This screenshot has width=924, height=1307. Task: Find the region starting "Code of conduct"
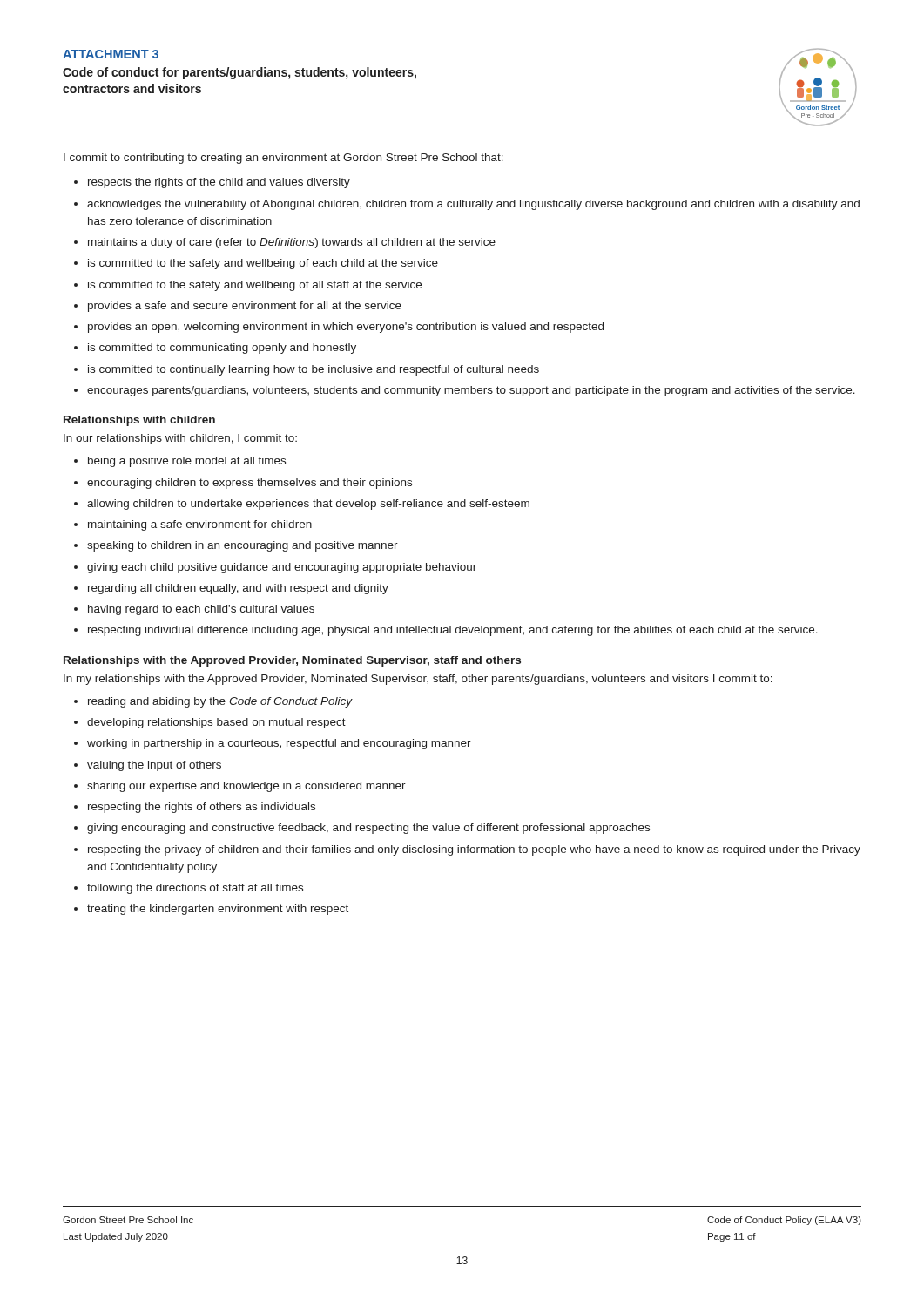click(240, 81)
